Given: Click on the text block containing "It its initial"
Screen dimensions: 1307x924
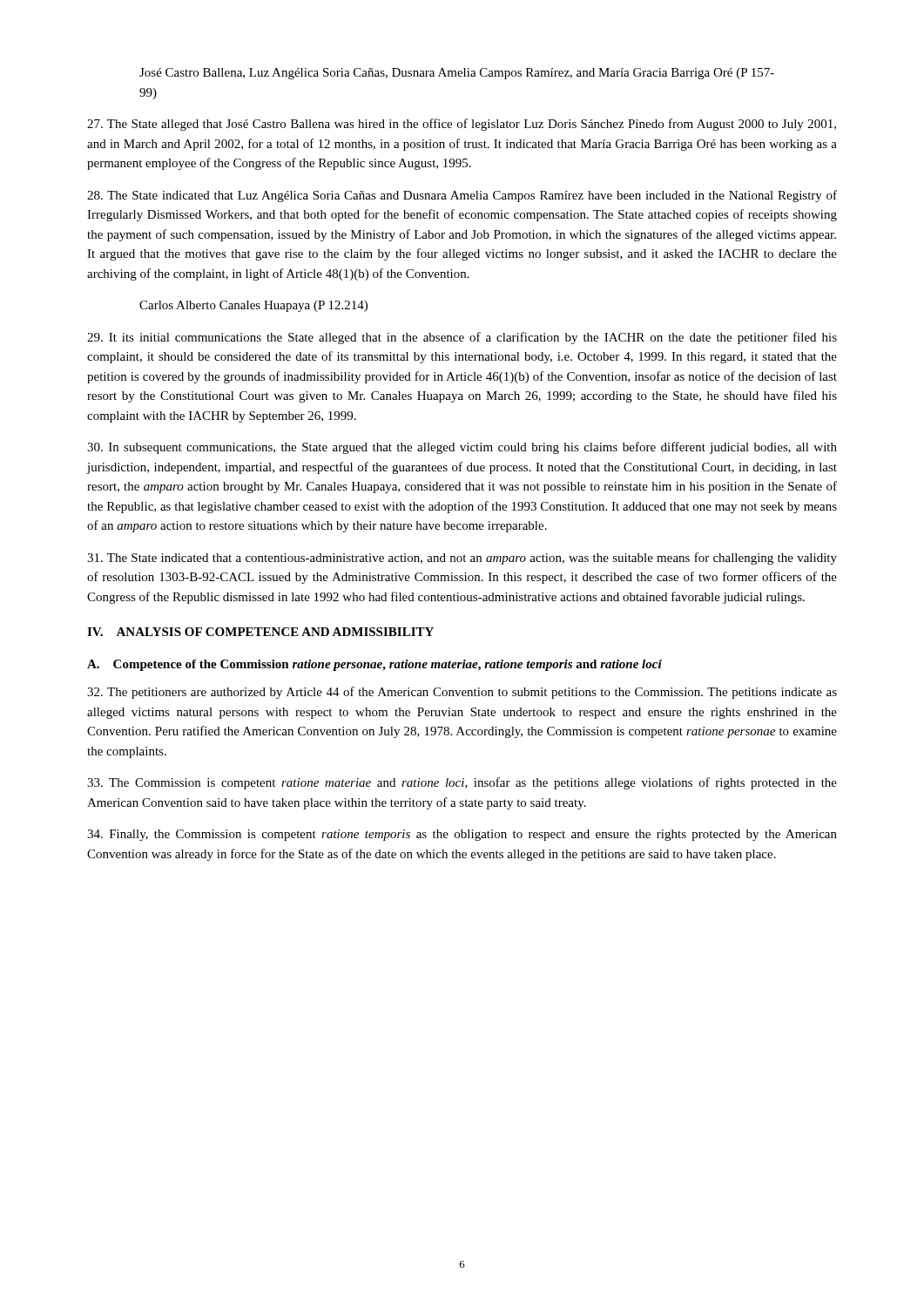Looking at the screenshot, I should click(462, 376).
